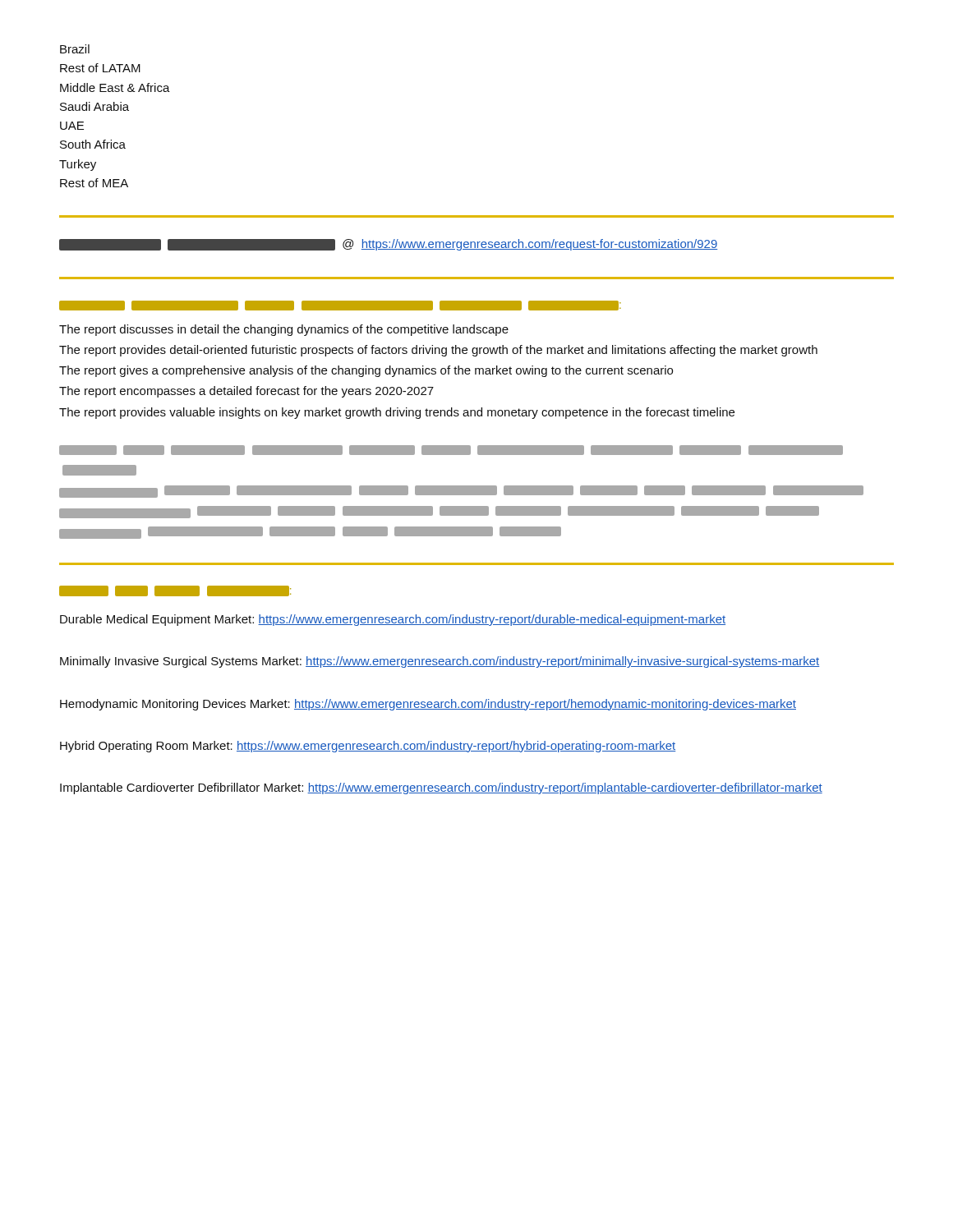Find the element starting "Rest of LATAM"

[100, 68]
